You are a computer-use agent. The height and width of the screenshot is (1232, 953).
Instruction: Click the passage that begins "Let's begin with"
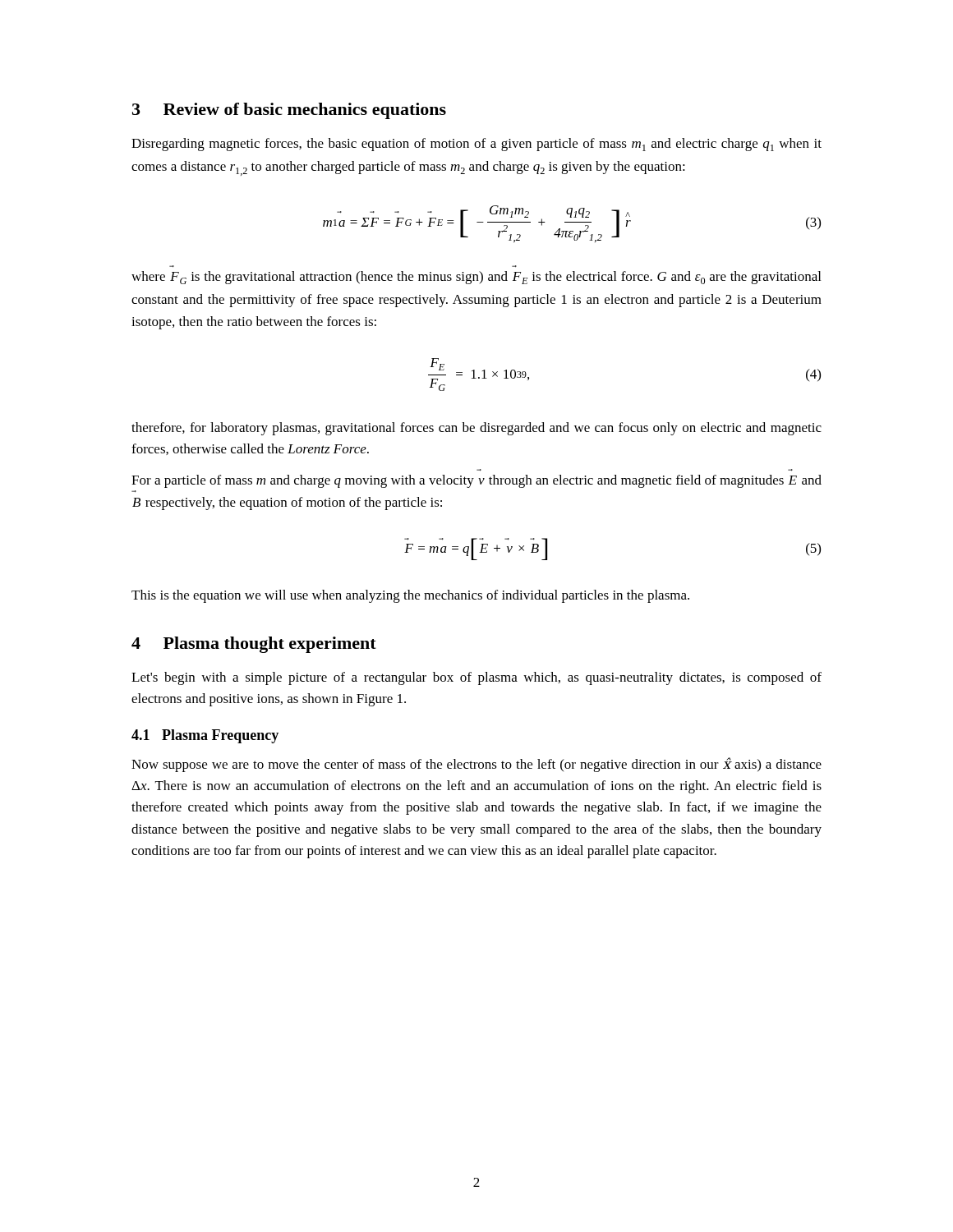click(476, 689)
